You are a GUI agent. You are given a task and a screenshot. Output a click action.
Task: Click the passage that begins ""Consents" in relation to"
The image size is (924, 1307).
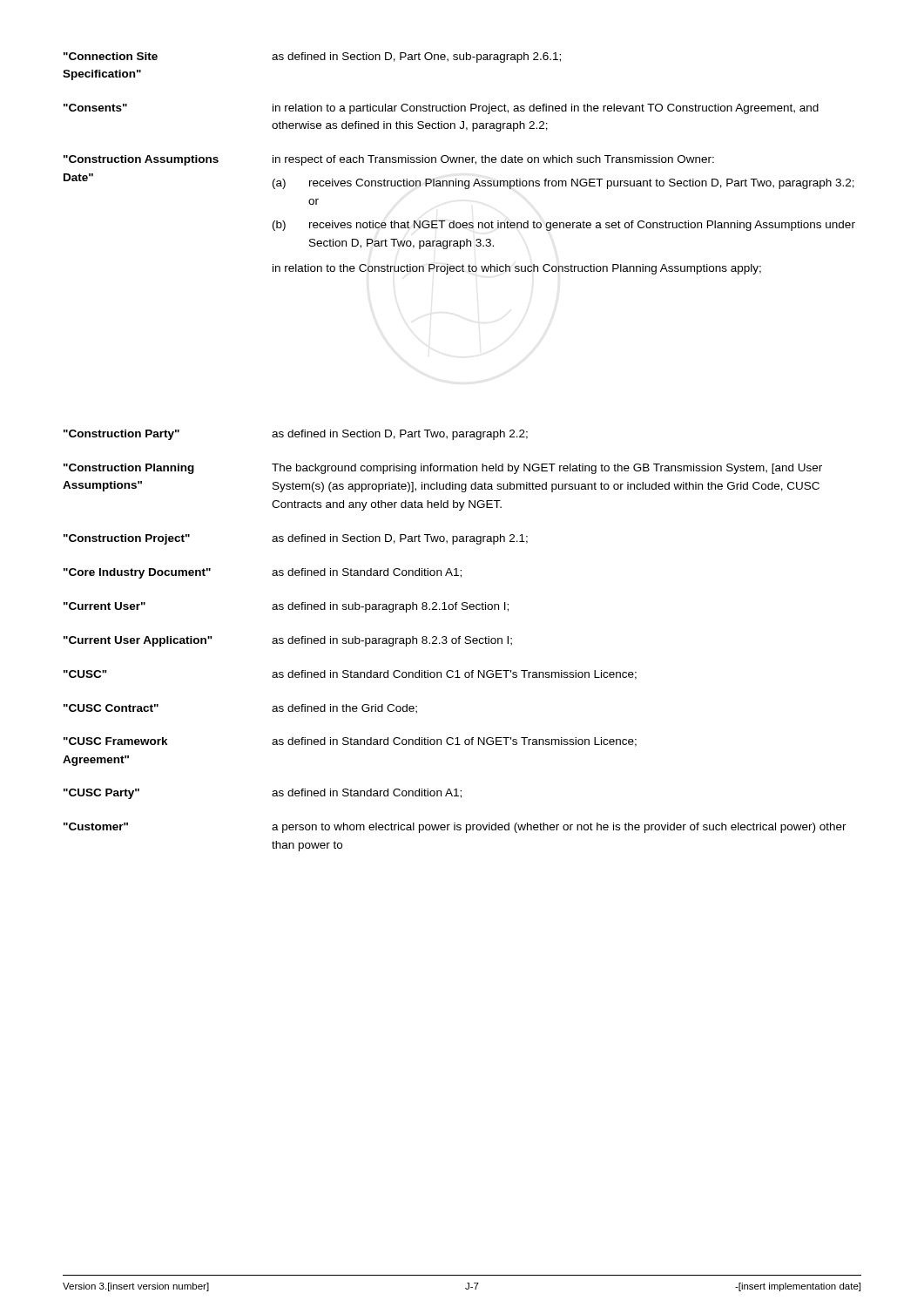462,117
